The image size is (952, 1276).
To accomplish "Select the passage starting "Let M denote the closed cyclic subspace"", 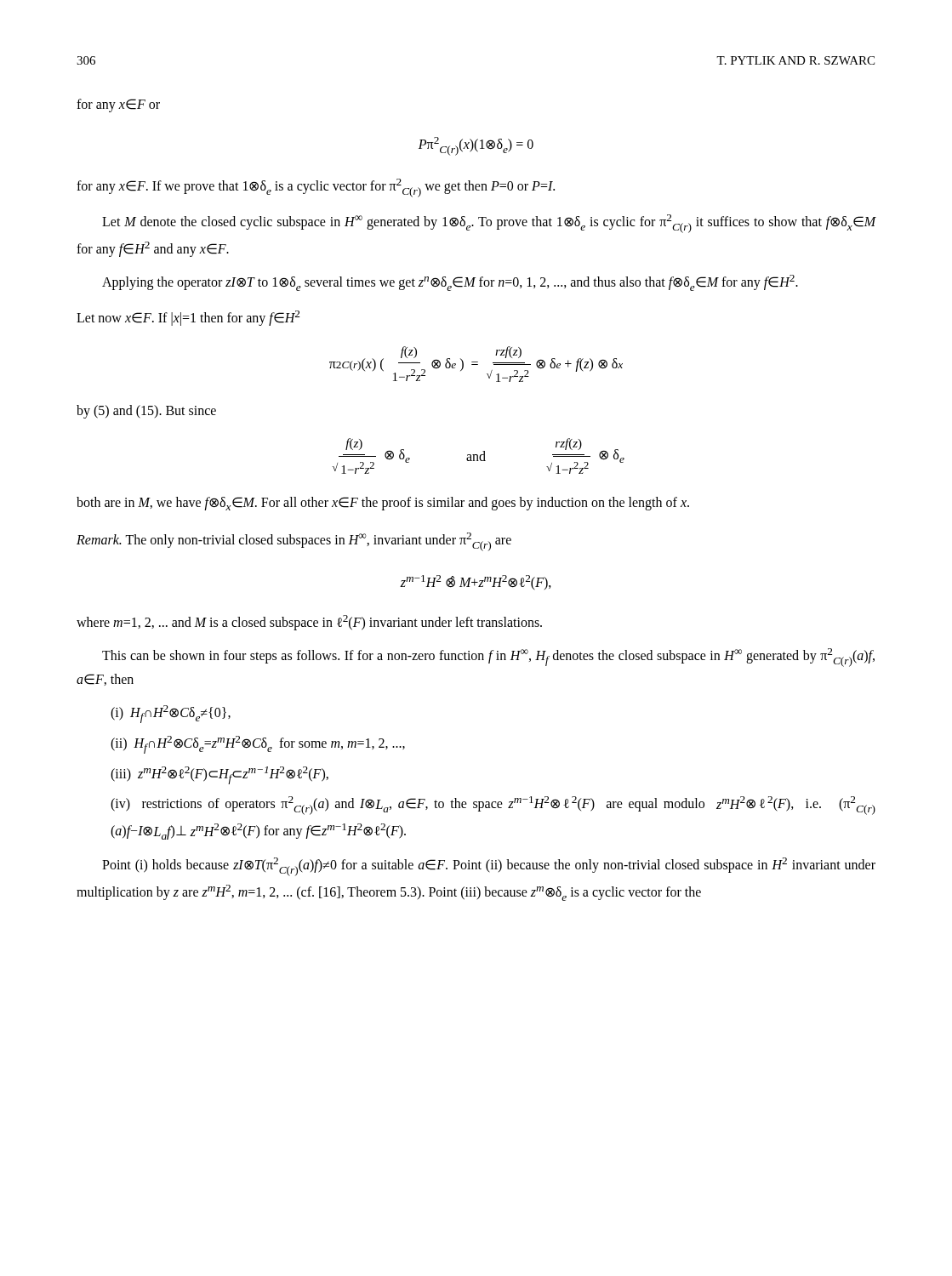I will [476, 234].
